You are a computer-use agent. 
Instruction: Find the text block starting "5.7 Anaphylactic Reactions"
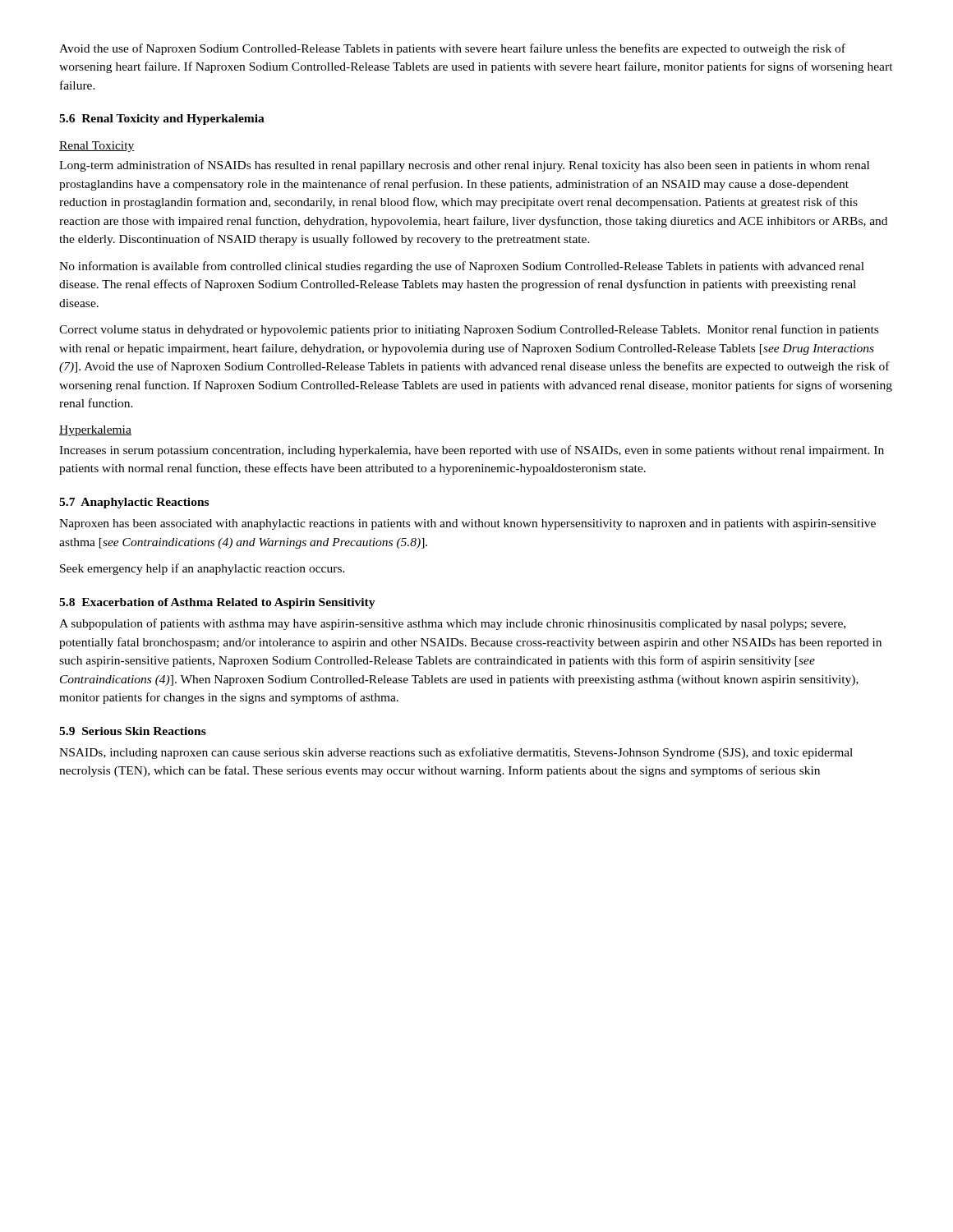[x=134, y=501]
